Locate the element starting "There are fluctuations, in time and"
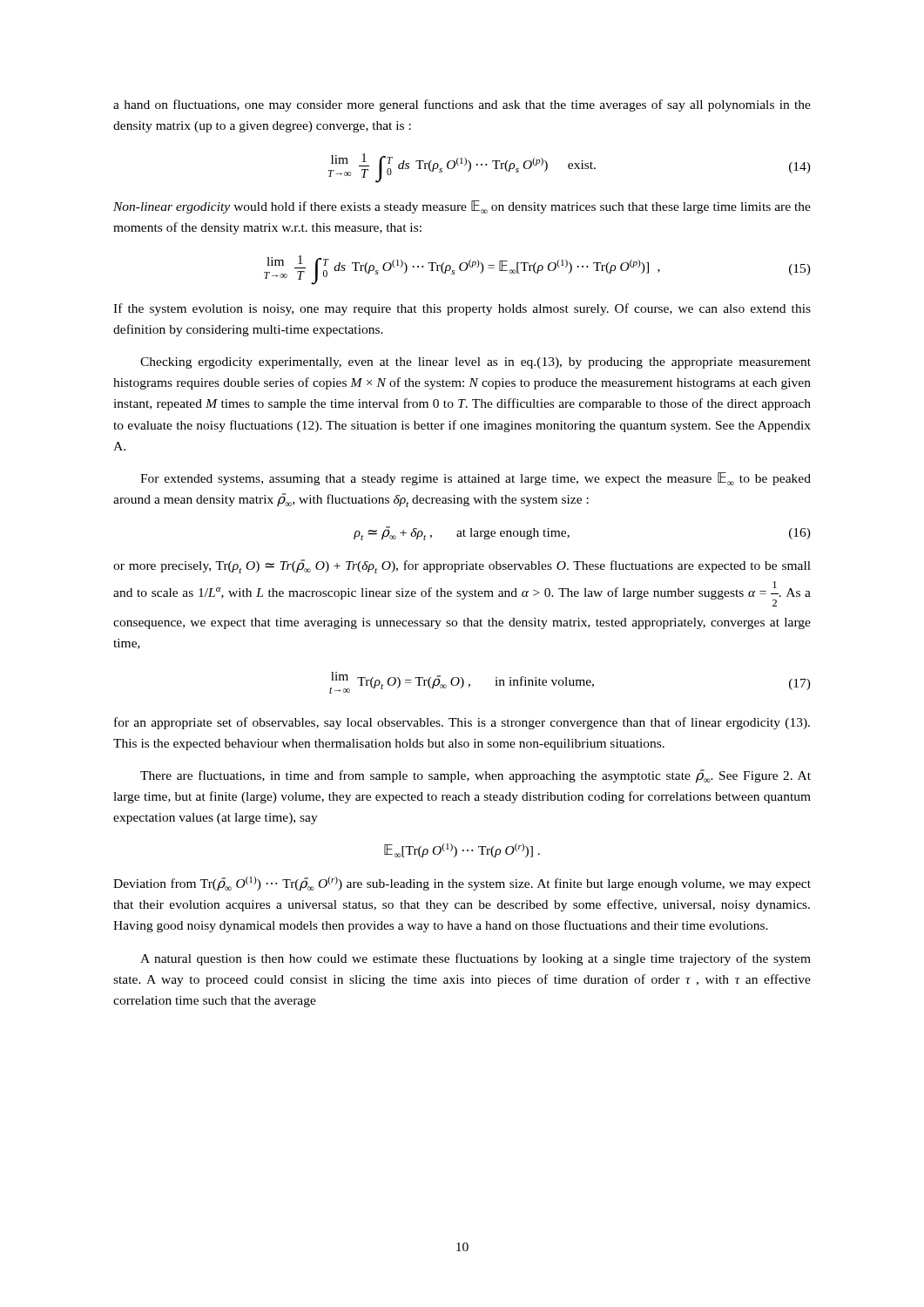The image size is (924, 1307). 462,797
